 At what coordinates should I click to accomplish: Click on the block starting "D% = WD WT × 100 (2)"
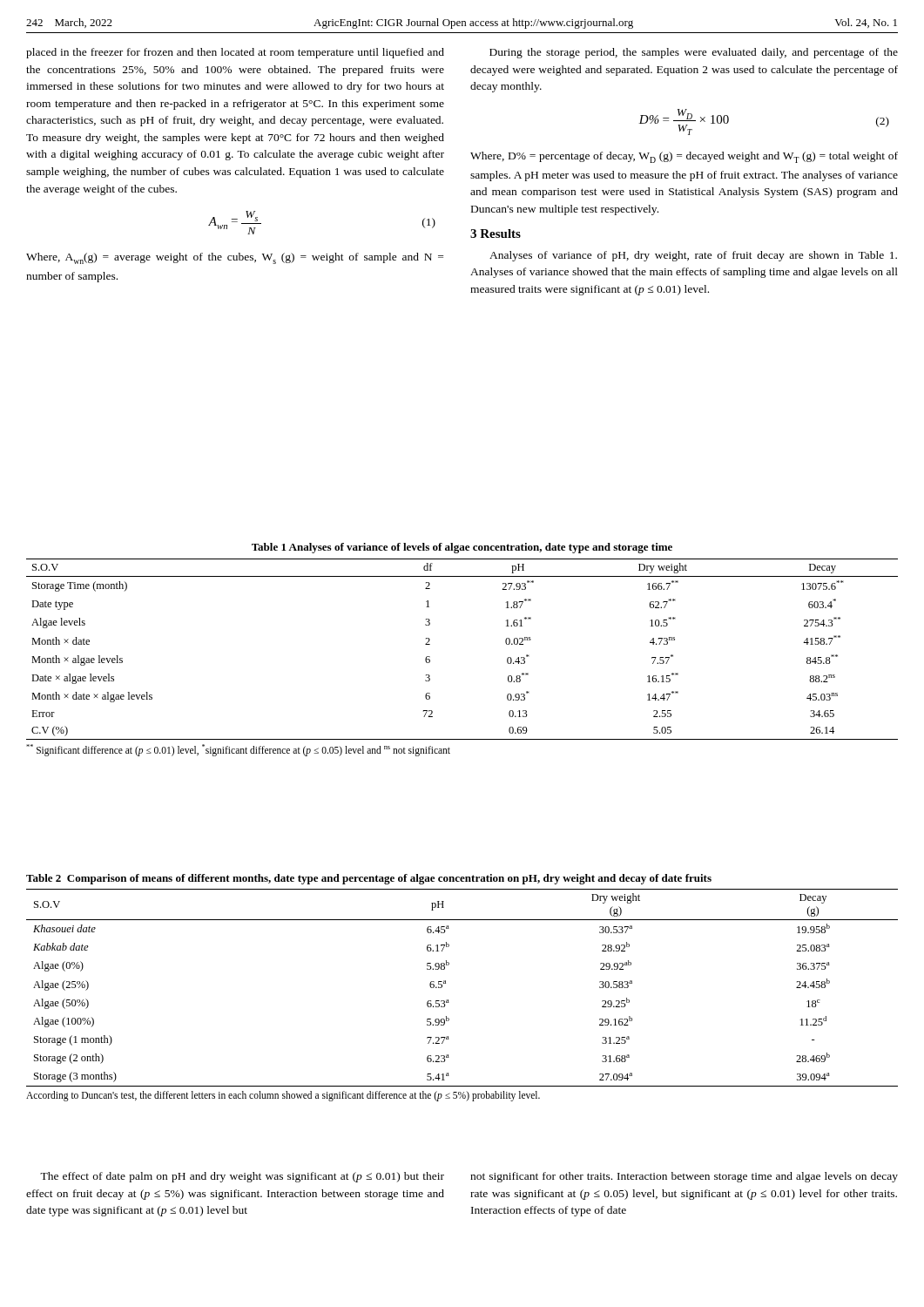click(684, 121)
